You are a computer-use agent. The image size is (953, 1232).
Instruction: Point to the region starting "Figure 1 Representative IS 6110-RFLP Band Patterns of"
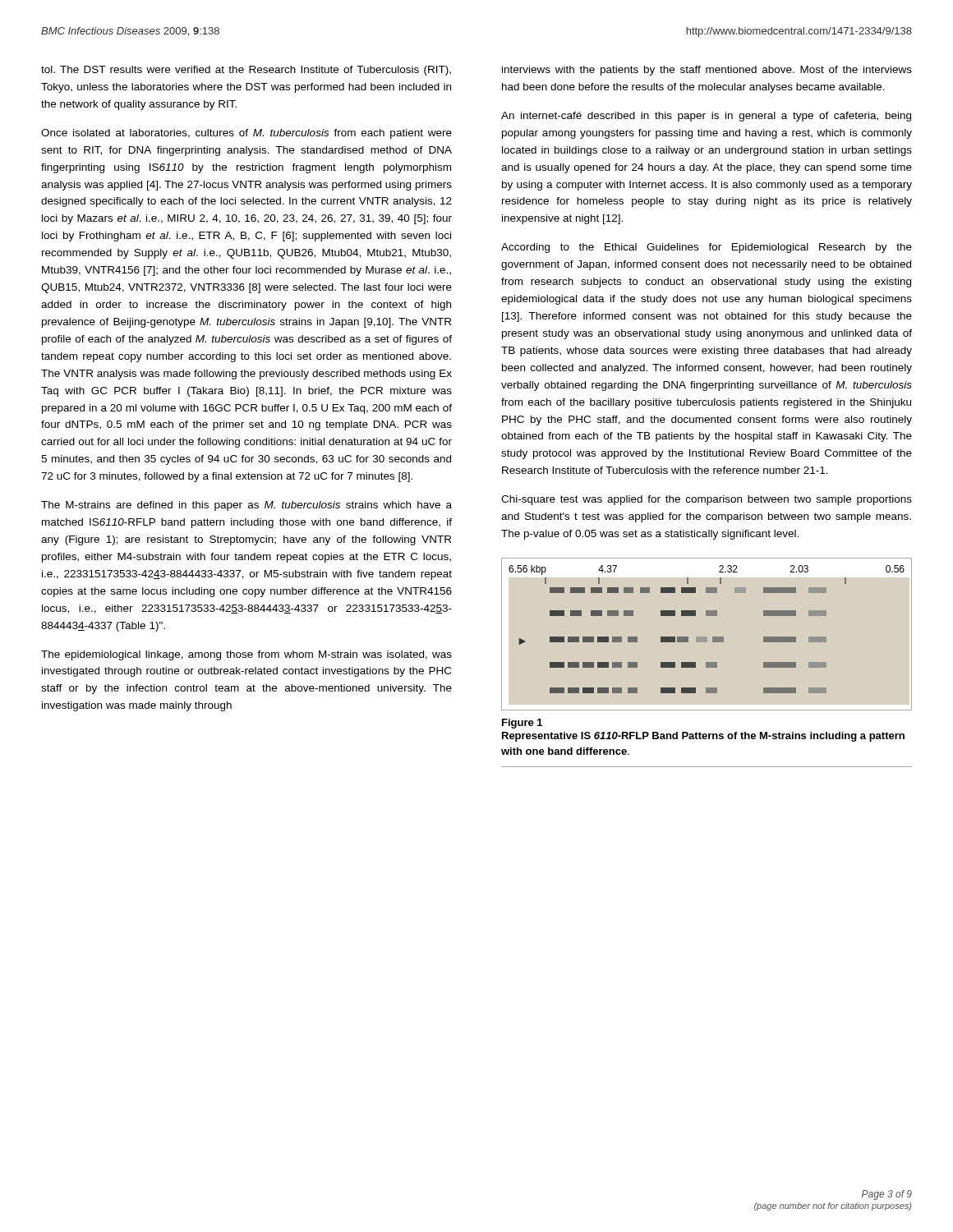pos(703,737)
